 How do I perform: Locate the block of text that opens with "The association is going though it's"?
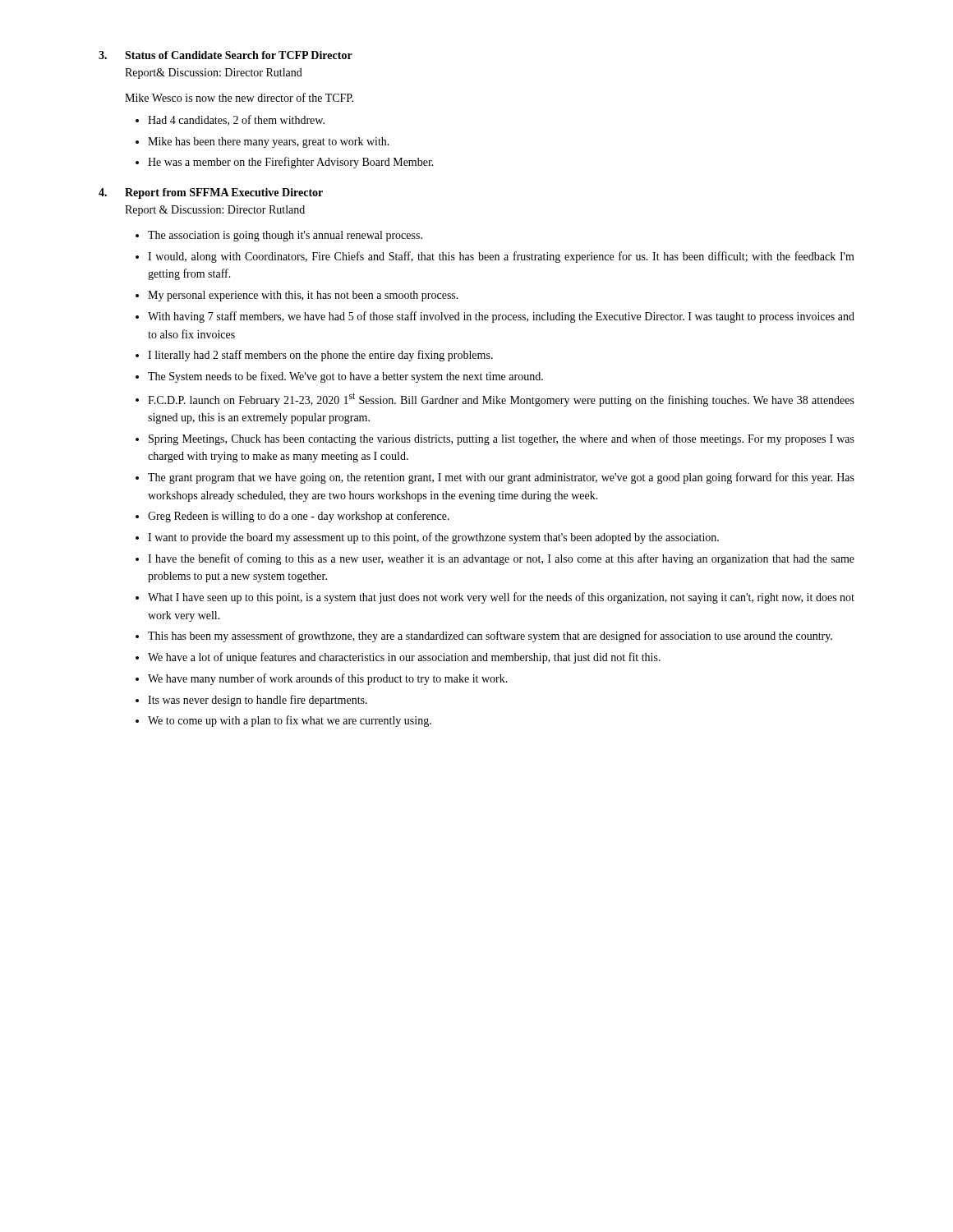point(285,235)
